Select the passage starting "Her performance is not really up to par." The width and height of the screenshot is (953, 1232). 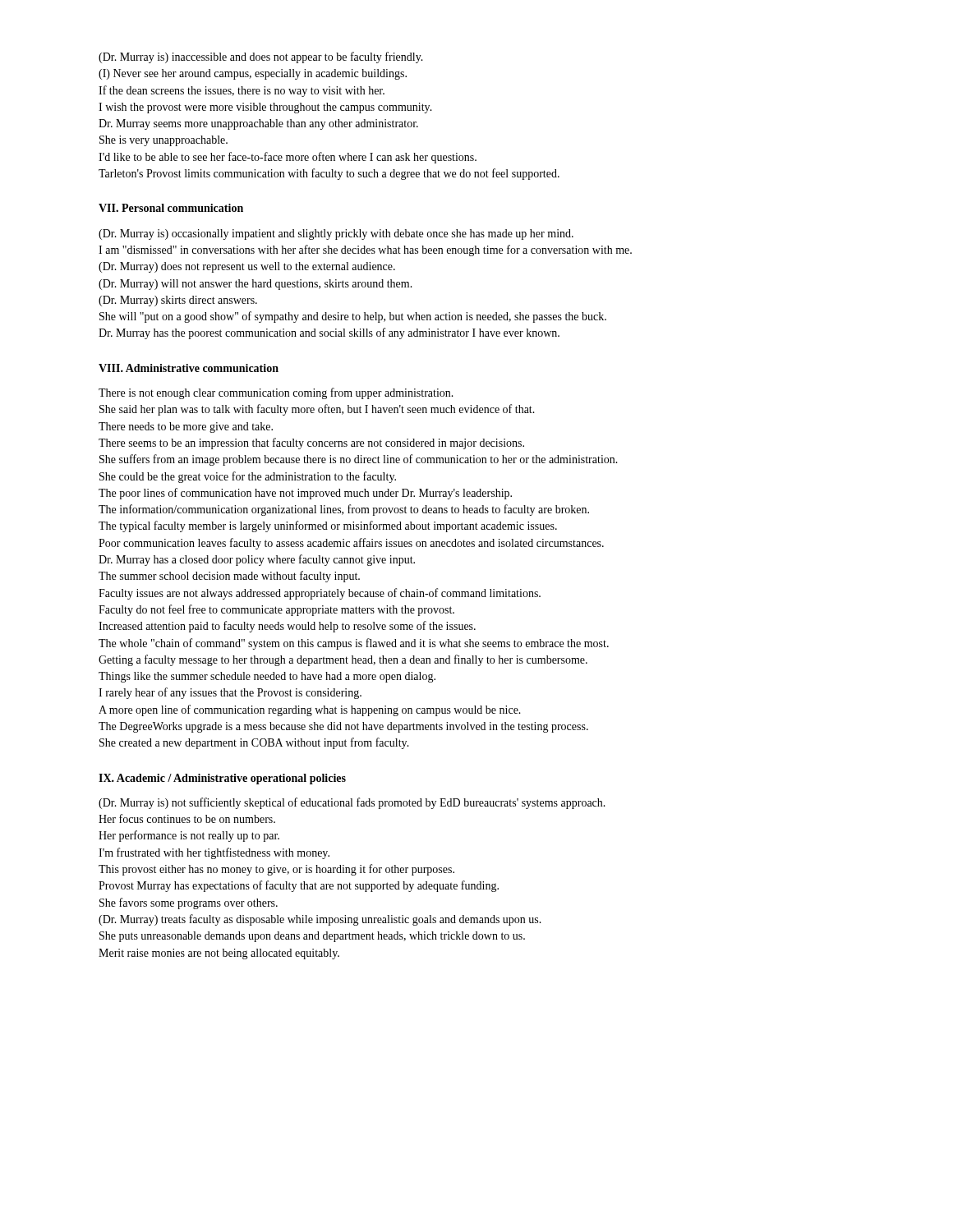[x=189, y=836]
